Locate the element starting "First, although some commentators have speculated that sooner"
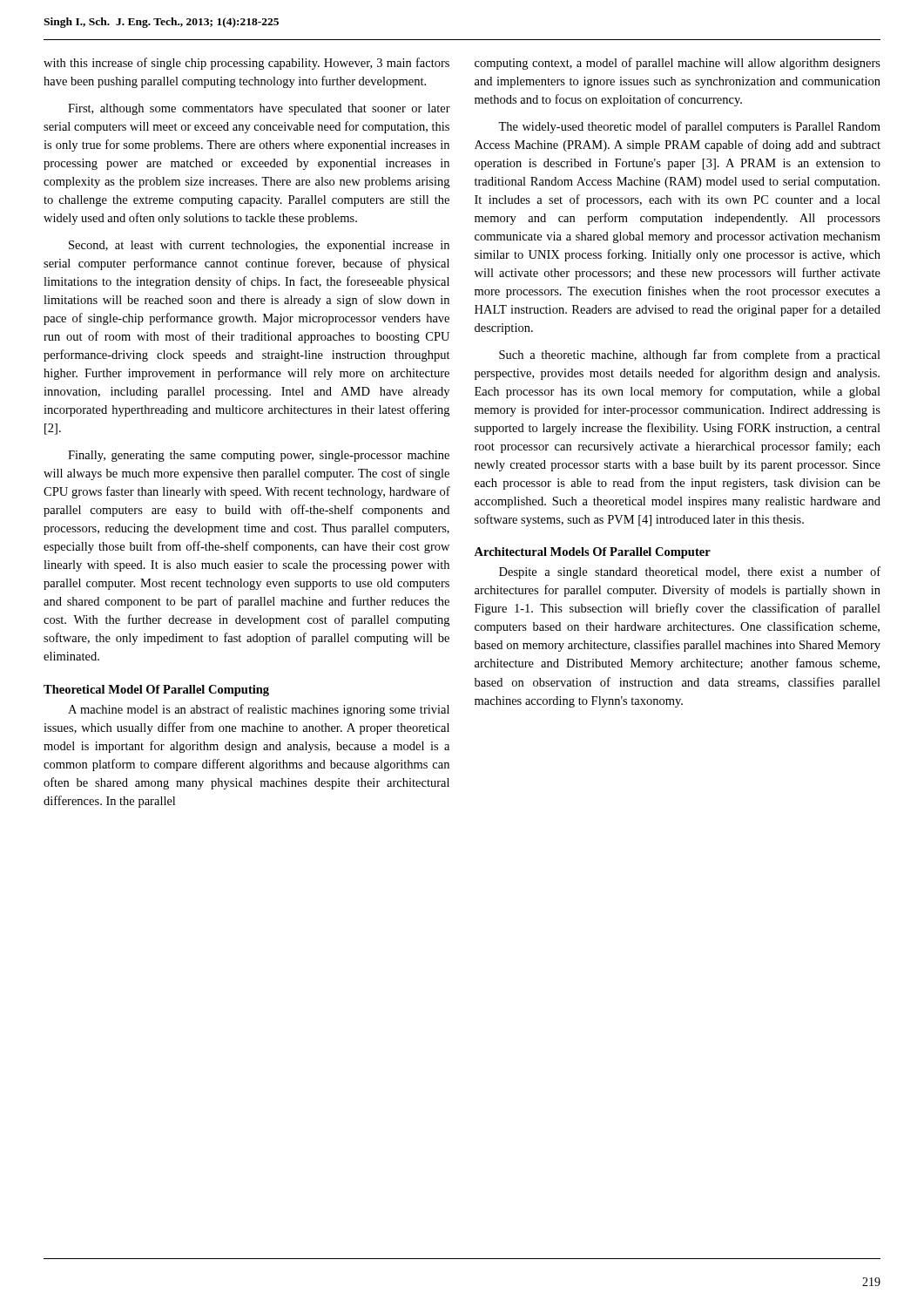 pyautogui.click(x=247, y=163)
